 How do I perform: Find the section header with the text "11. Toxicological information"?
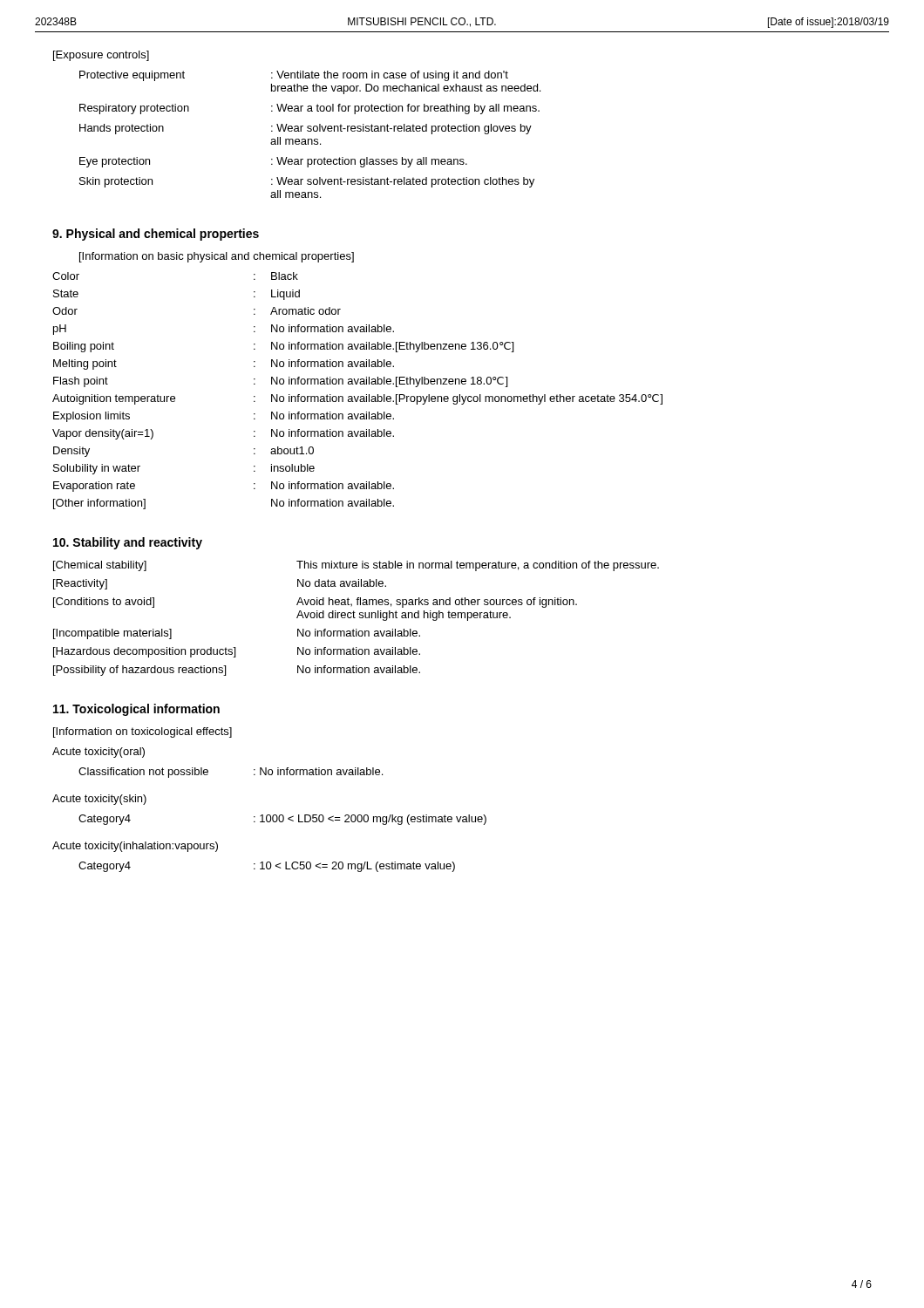coord(136,709)
